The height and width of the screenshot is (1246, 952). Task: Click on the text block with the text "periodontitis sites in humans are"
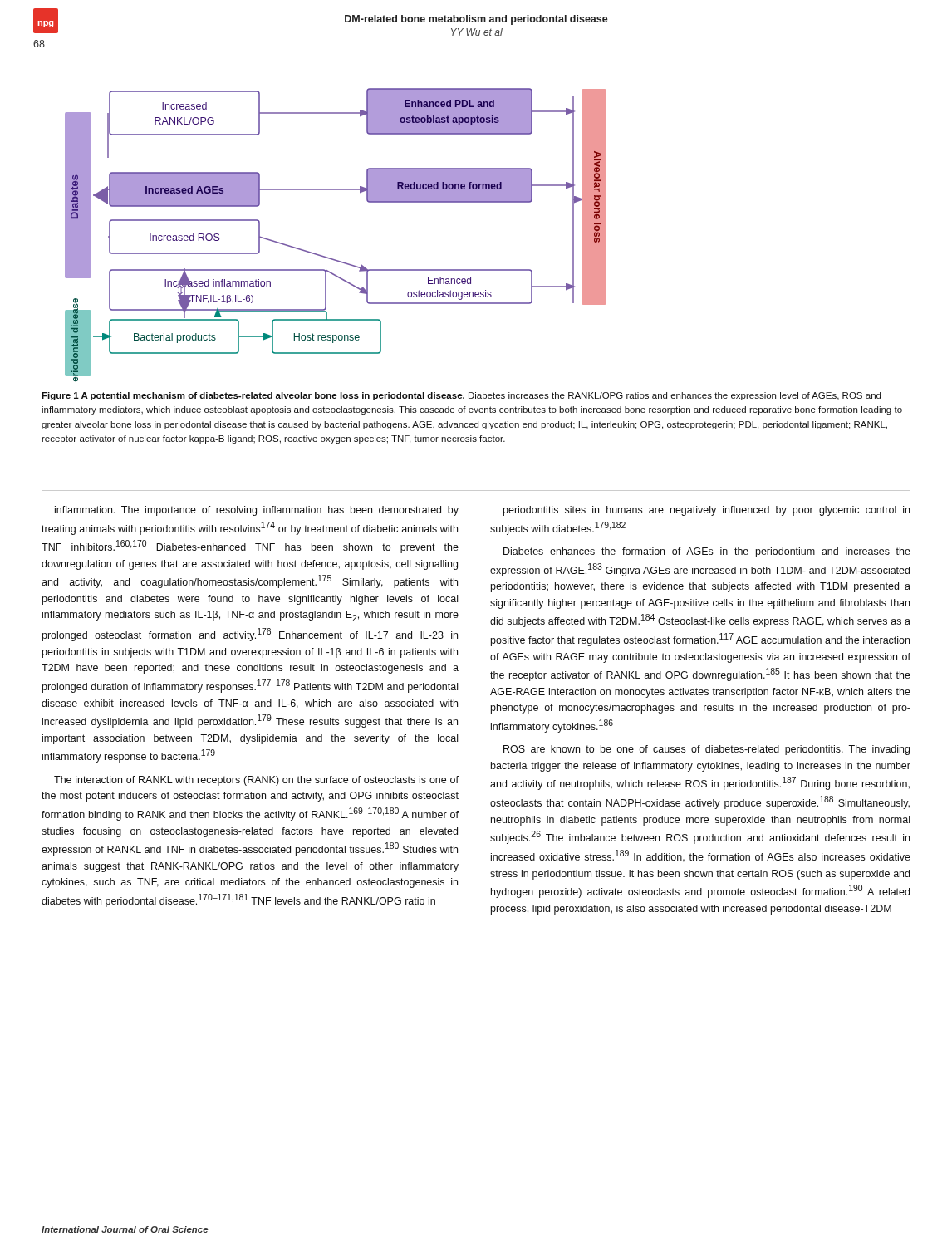pos(700,710)
